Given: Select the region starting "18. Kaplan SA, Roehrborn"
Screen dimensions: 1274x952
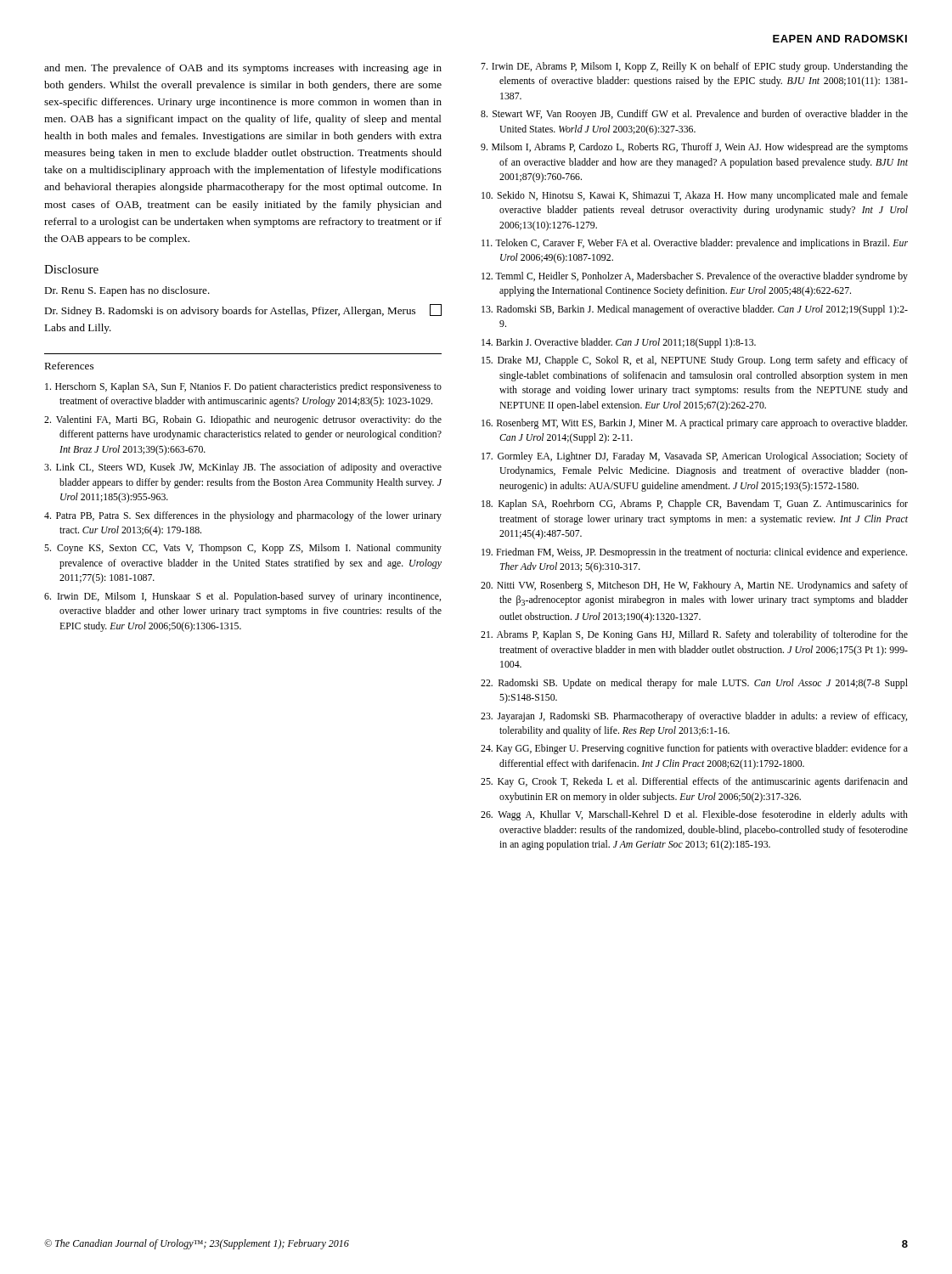Looking at the screenshot, I should click(x=694, y=519).
